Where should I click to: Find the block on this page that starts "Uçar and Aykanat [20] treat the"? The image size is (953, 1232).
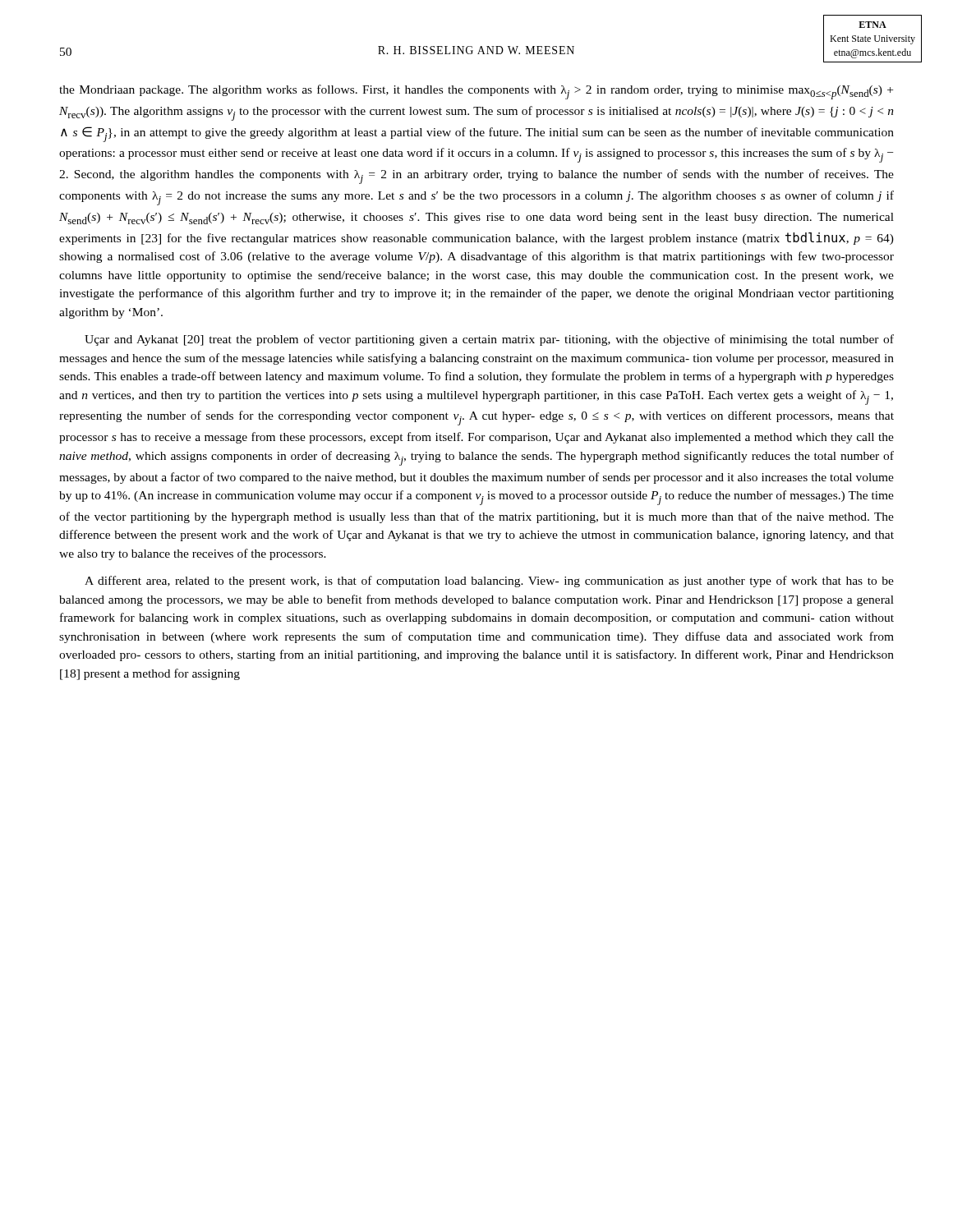click(x=476, y=447)
